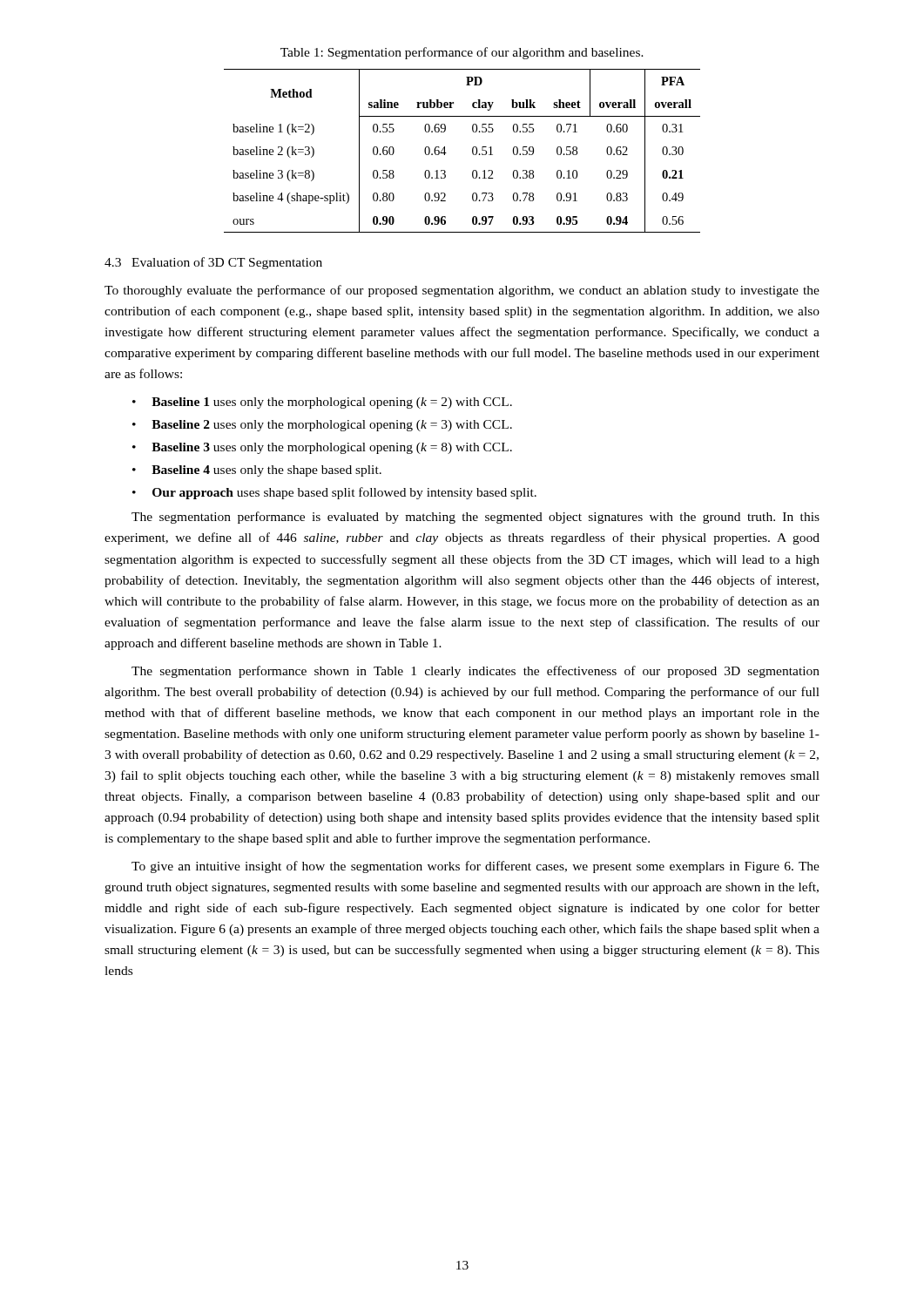Find the caption on this page that starts "Table 1: Segmentation performance of our"
924x1307 pixels.
tap(462, 52)
